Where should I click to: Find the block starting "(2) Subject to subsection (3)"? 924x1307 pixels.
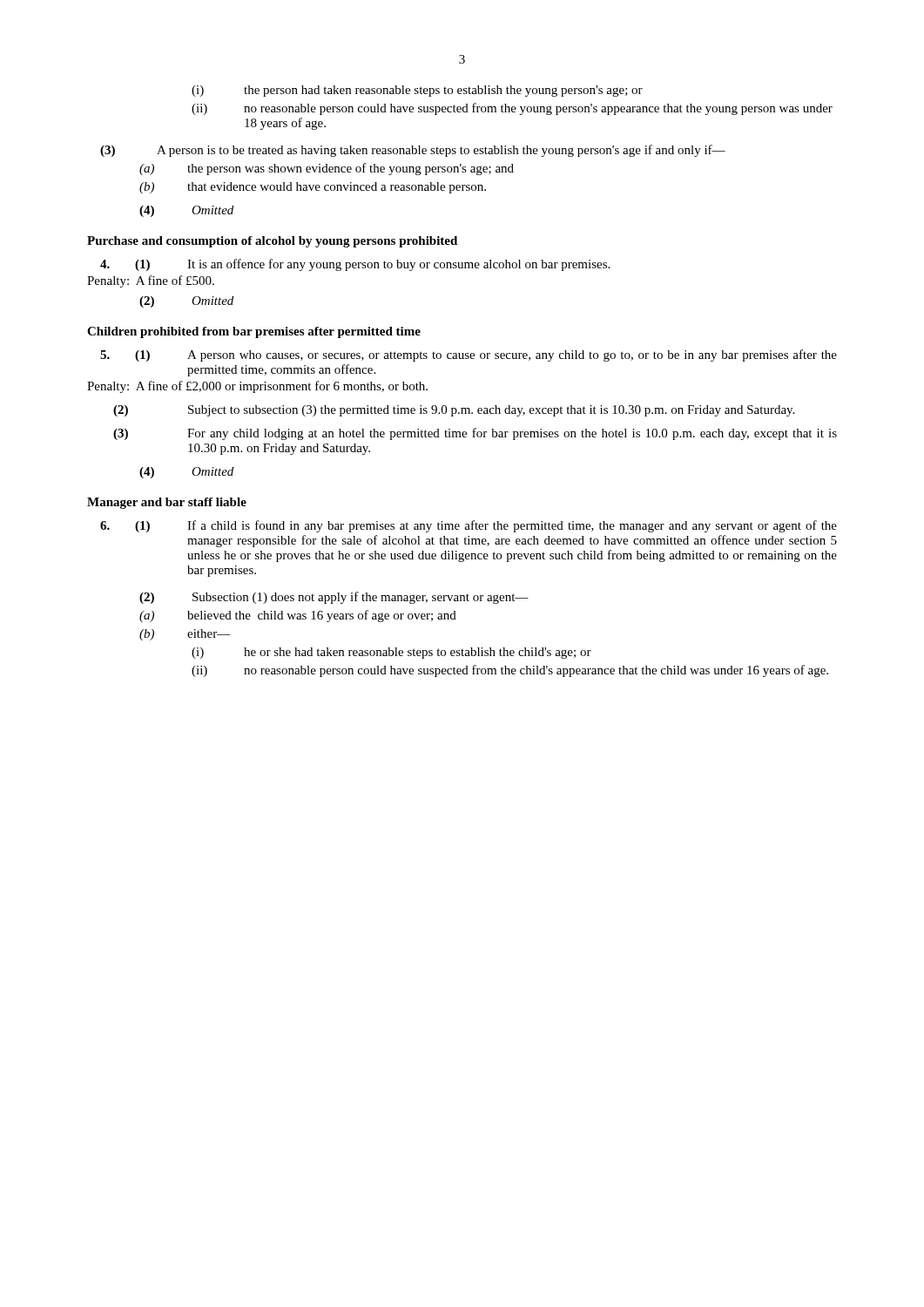coord(462,410)
